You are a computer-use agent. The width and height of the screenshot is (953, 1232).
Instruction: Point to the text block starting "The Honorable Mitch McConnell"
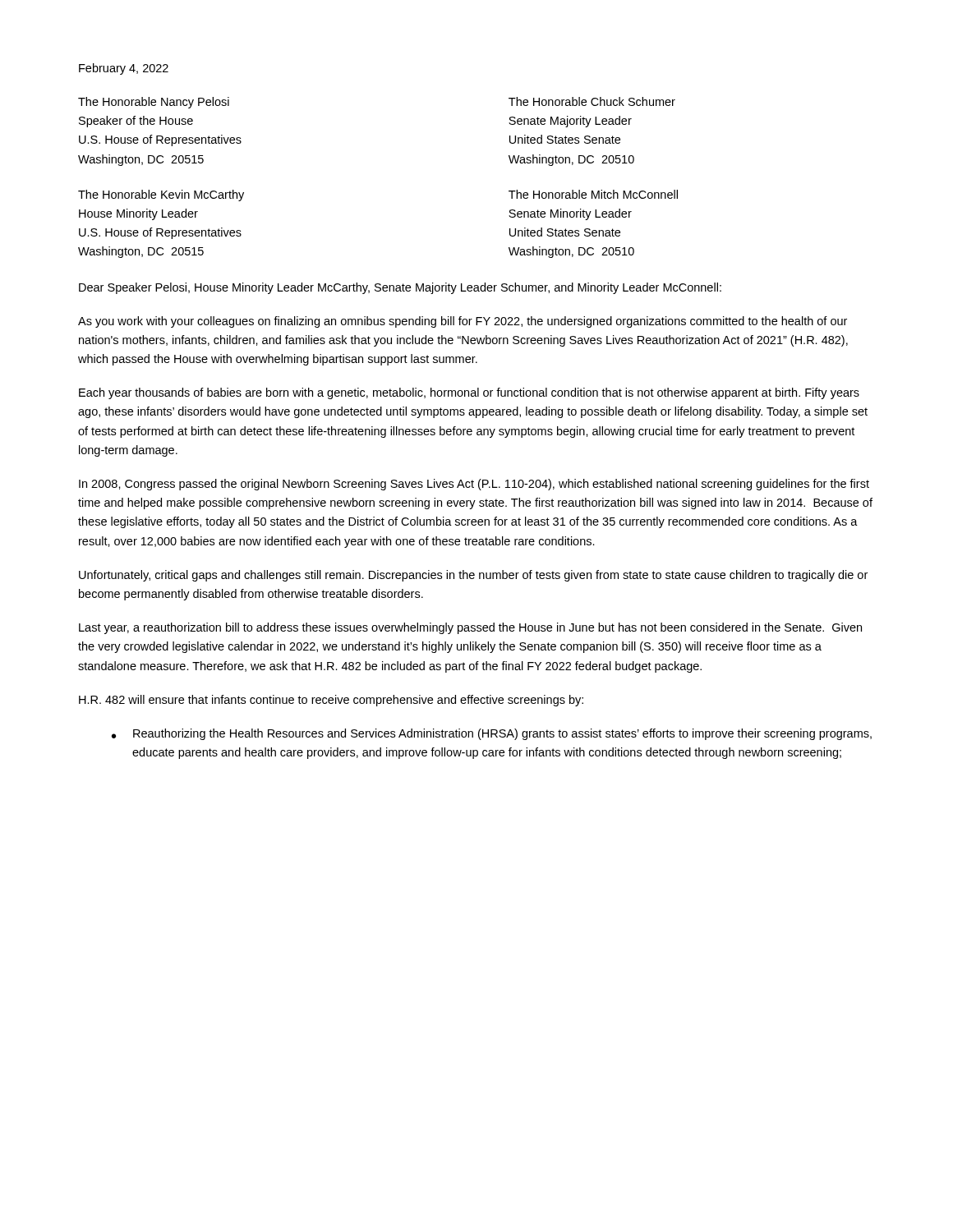pos(593,223)
